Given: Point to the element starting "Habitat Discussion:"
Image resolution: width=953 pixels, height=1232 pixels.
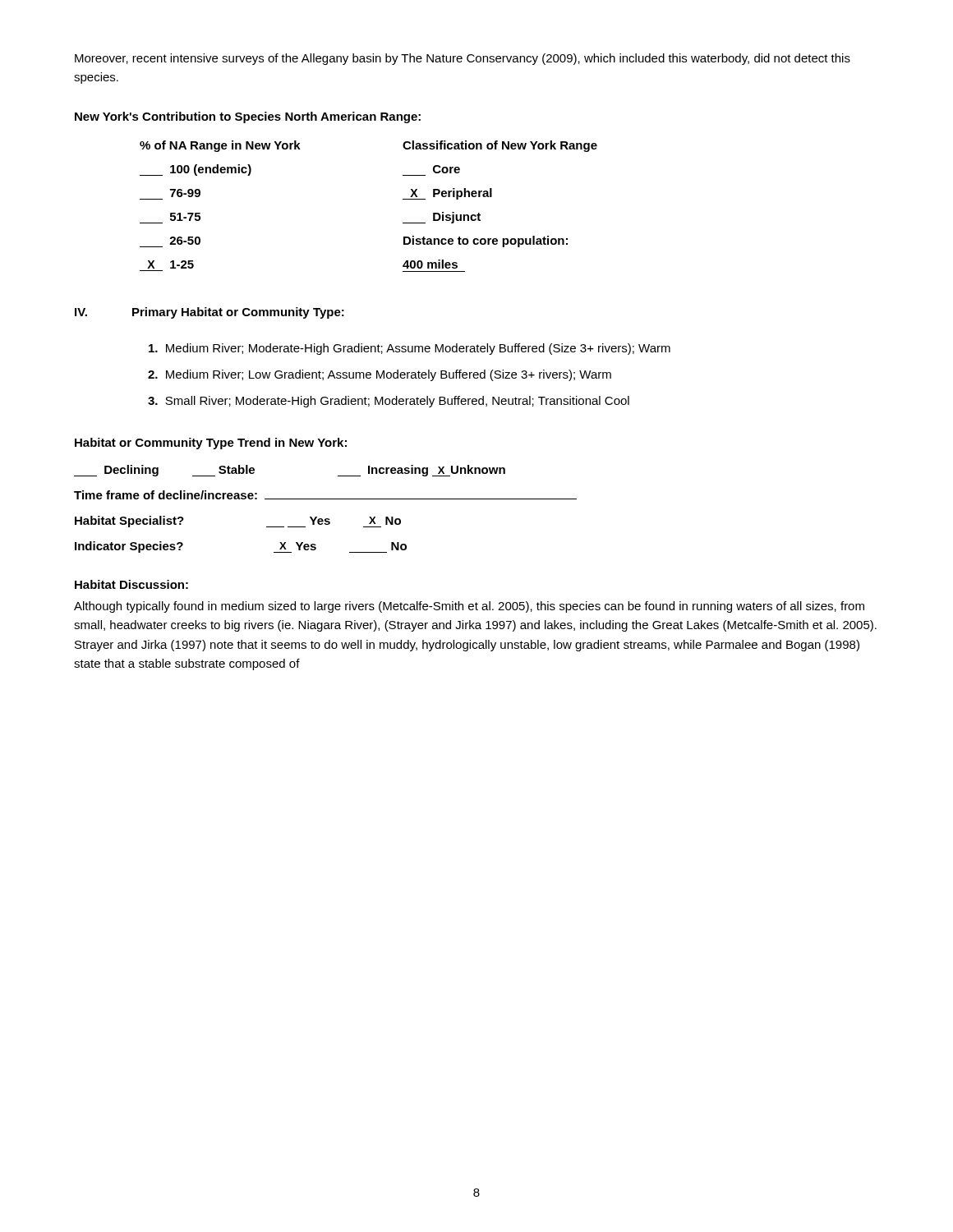Looking at the screenshot, I should pyautogui.click(x=131, y=584).
